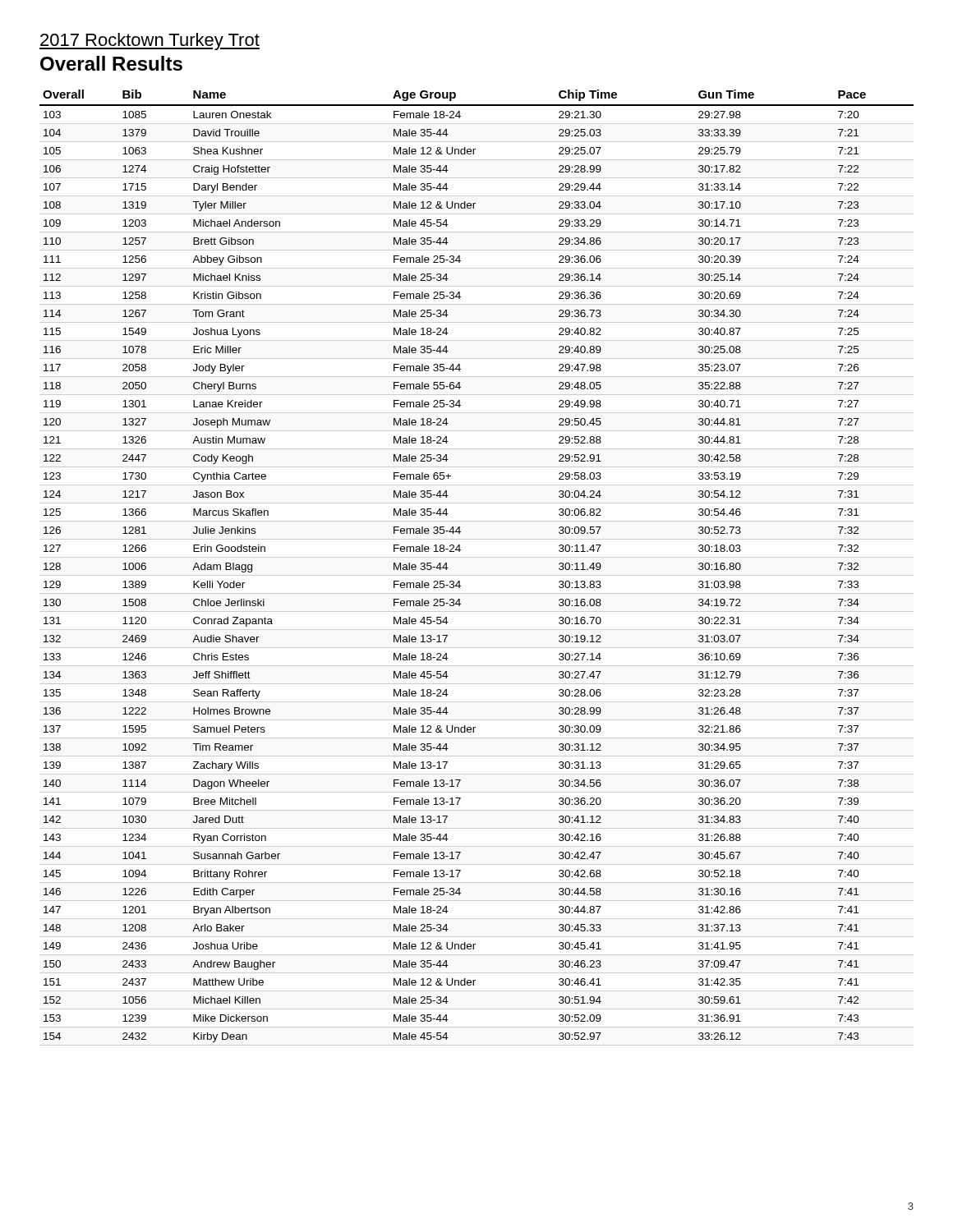The image size is (953, 1232).
Task: Navigate to the text starting "2017 Rocktown Turkey"
Action: (150, 41)
